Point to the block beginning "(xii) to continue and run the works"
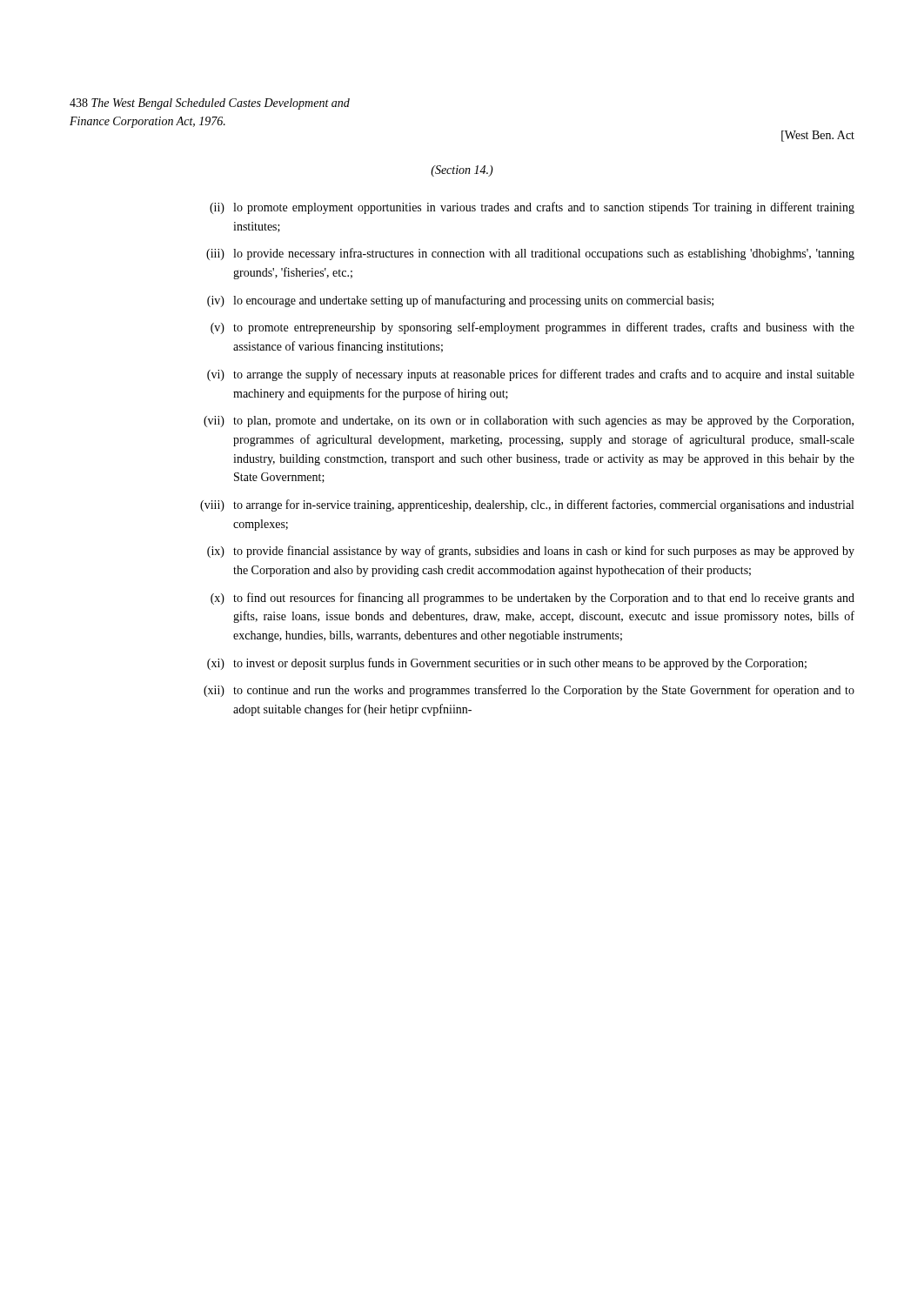The image size is (924, 1305). pos(514,700)
